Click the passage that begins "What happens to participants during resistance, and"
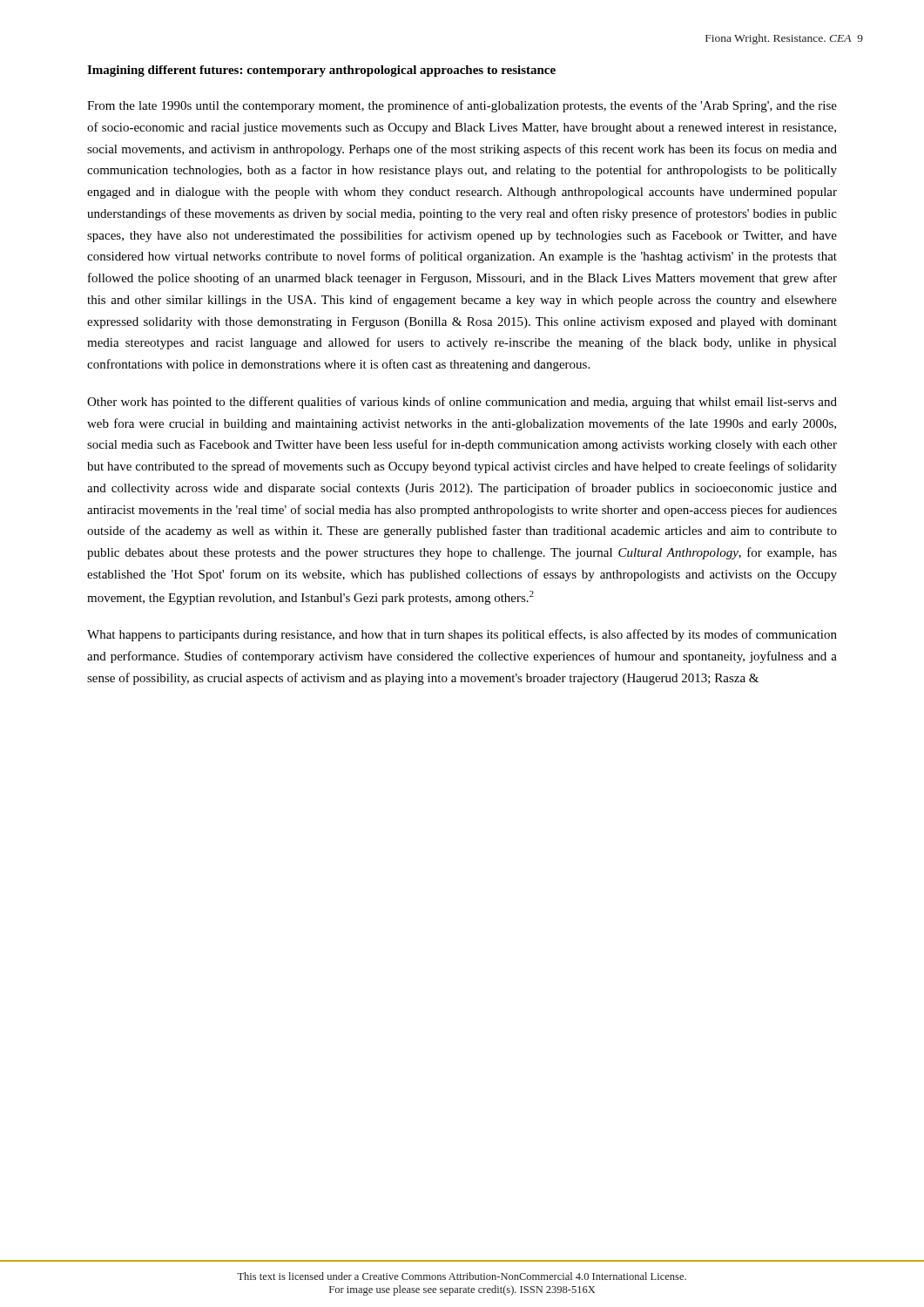The width and height of the screenshot is (924, 1307). click(462, 656)
